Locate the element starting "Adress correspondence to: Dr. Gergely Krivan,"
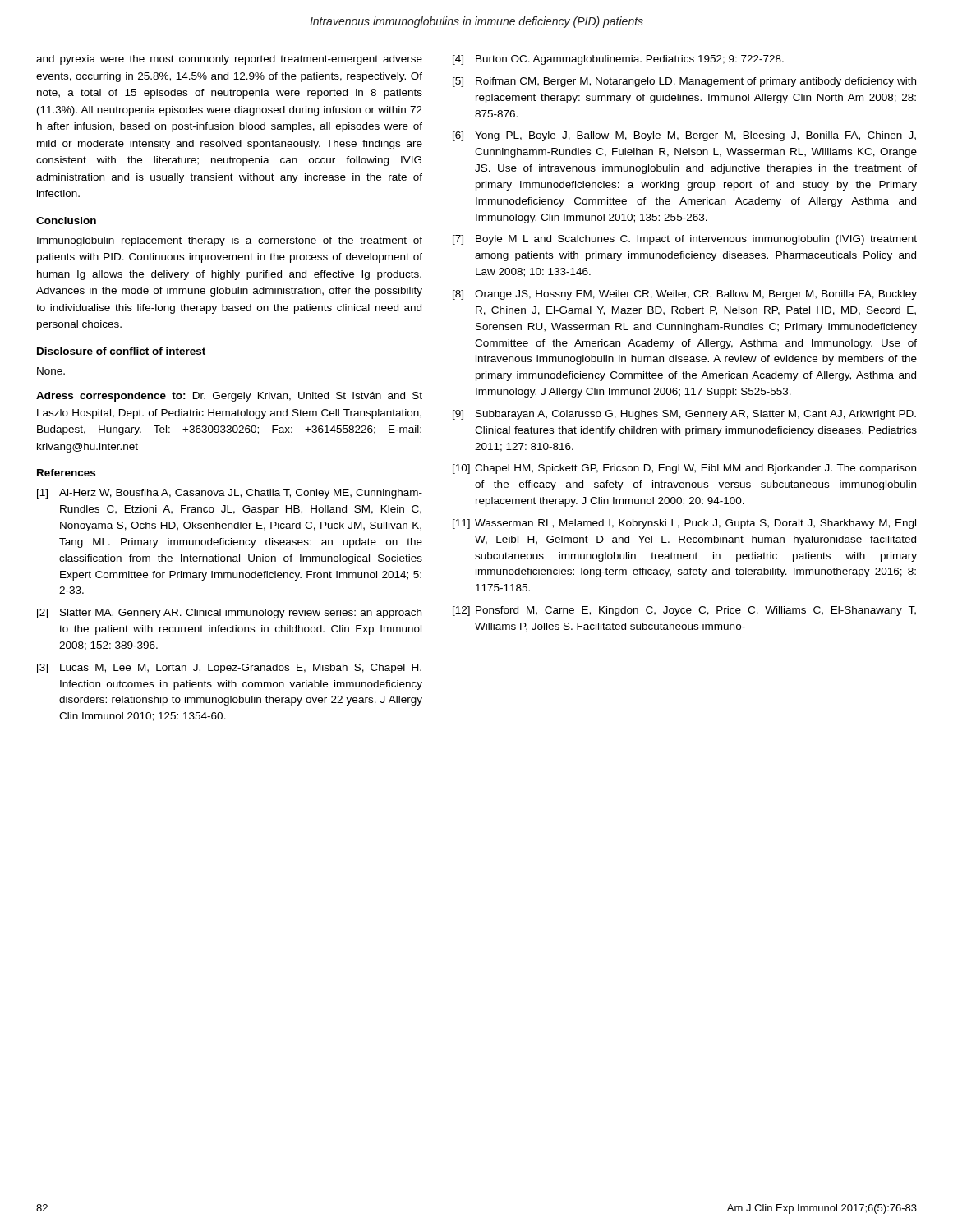953x1232 pixels. (229, 422)
